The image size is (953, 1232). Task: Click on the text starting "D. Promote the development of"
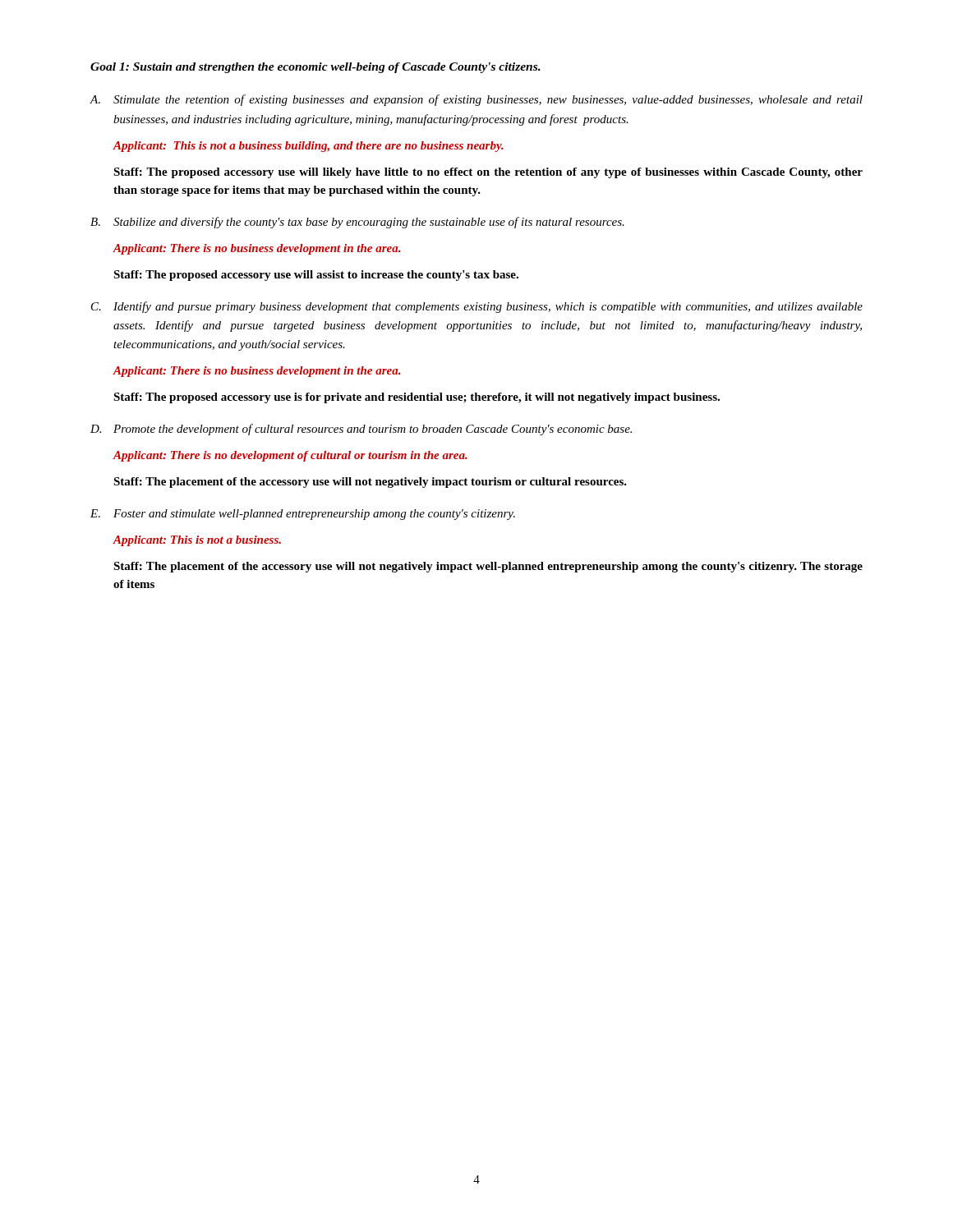[x=476, y=429]
